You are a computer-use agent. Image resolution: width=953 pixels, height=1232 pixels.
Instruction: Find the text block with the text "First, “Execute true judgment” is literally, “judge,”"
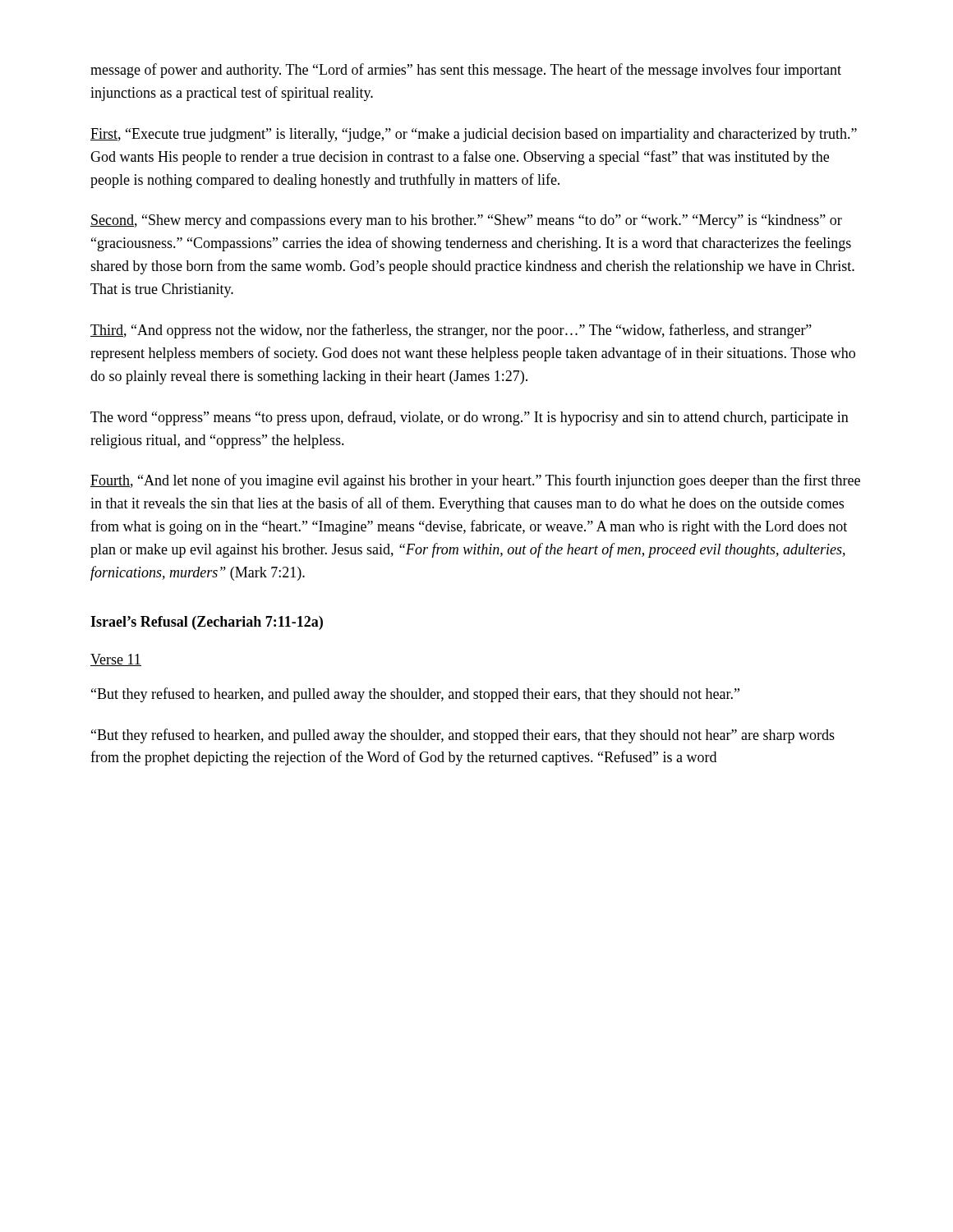pyautogui.click(x=474, y=157)
